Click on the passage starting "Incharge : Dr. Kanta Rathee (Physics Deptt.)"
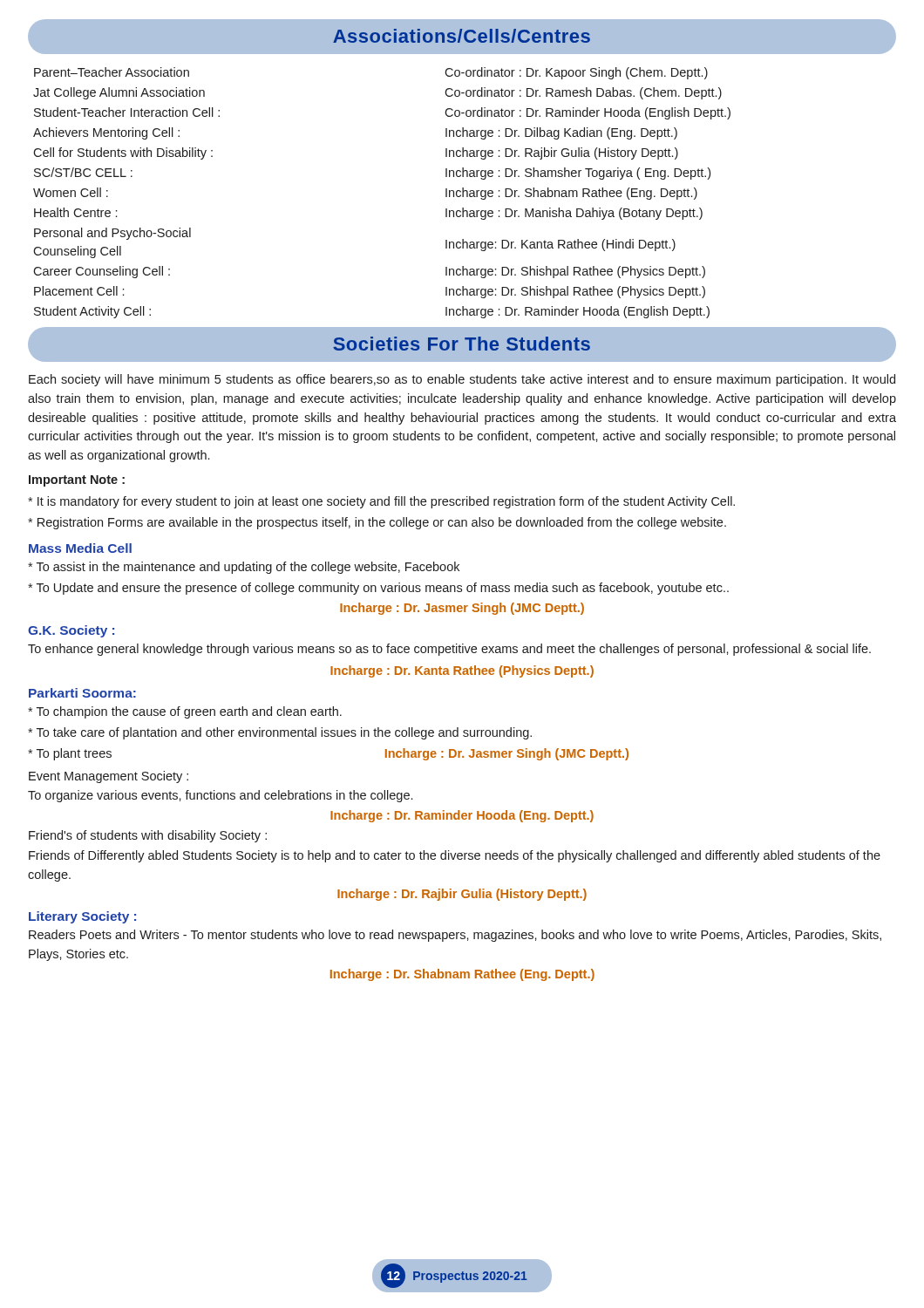 tap(462, 671)
